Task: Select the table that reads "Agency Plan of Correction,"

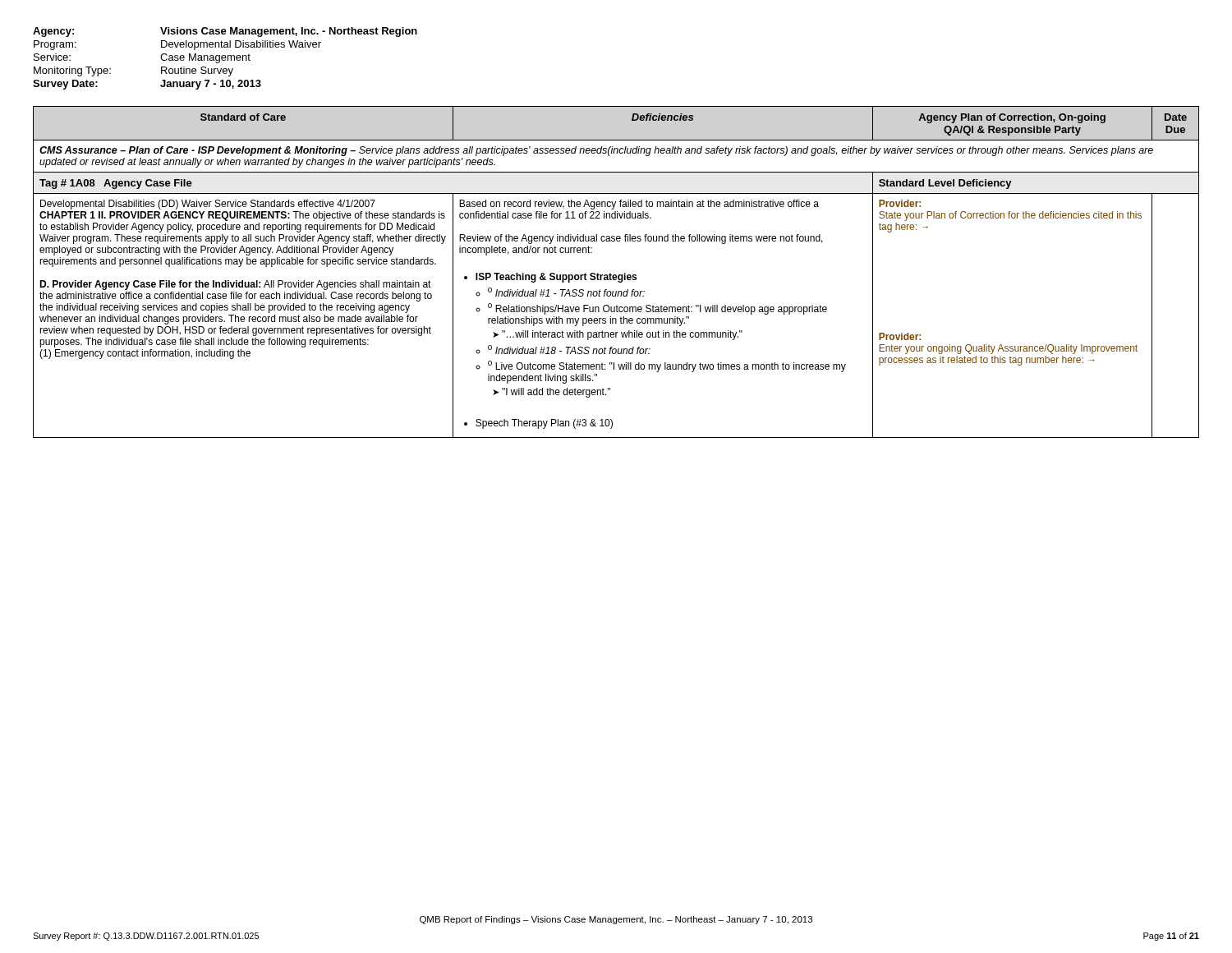Action: pos(616,272)
